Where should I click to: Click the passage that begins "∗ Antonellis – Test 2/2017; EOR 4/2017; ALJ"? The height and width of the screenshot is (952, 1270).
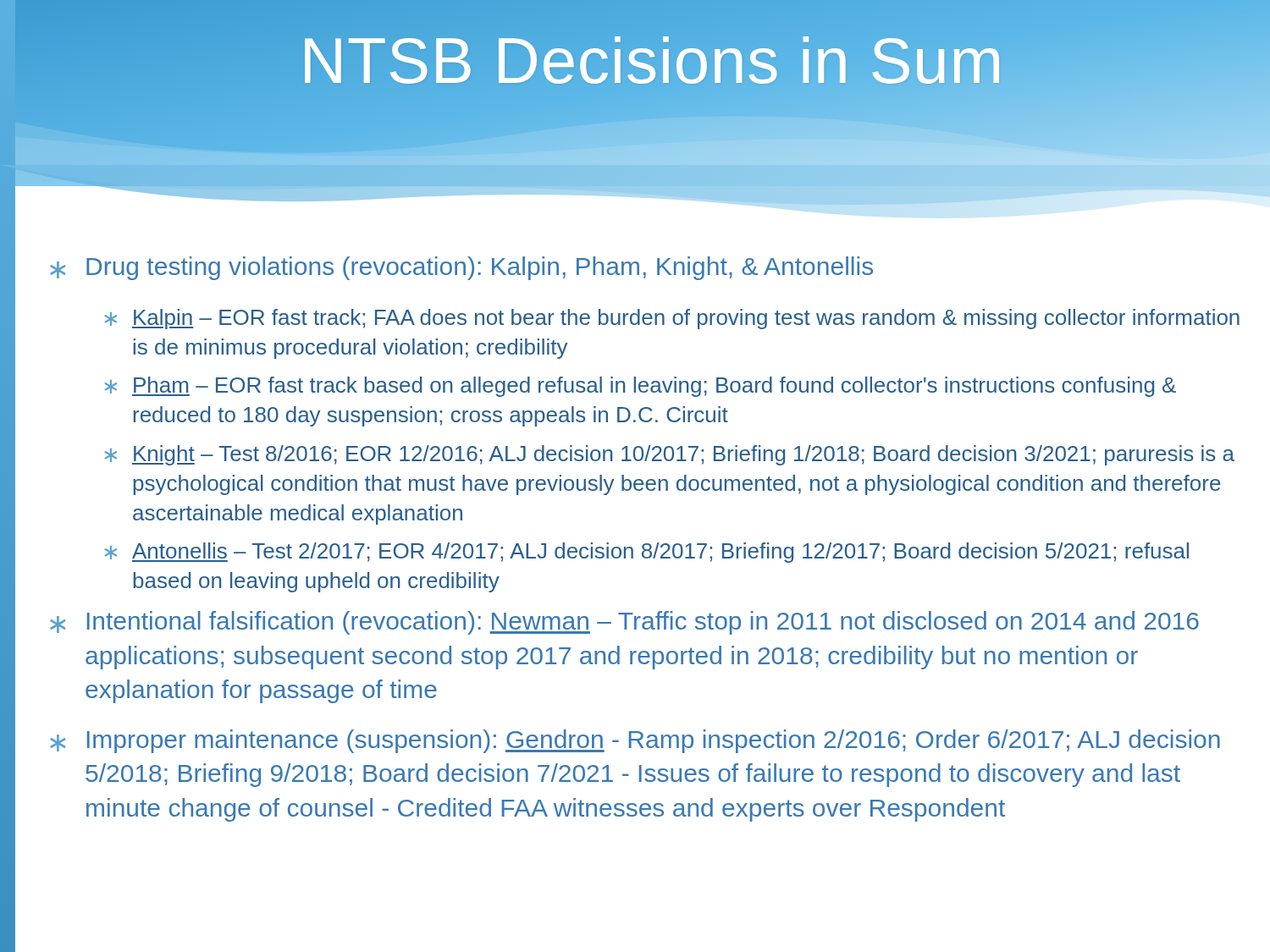click(675, 566)
